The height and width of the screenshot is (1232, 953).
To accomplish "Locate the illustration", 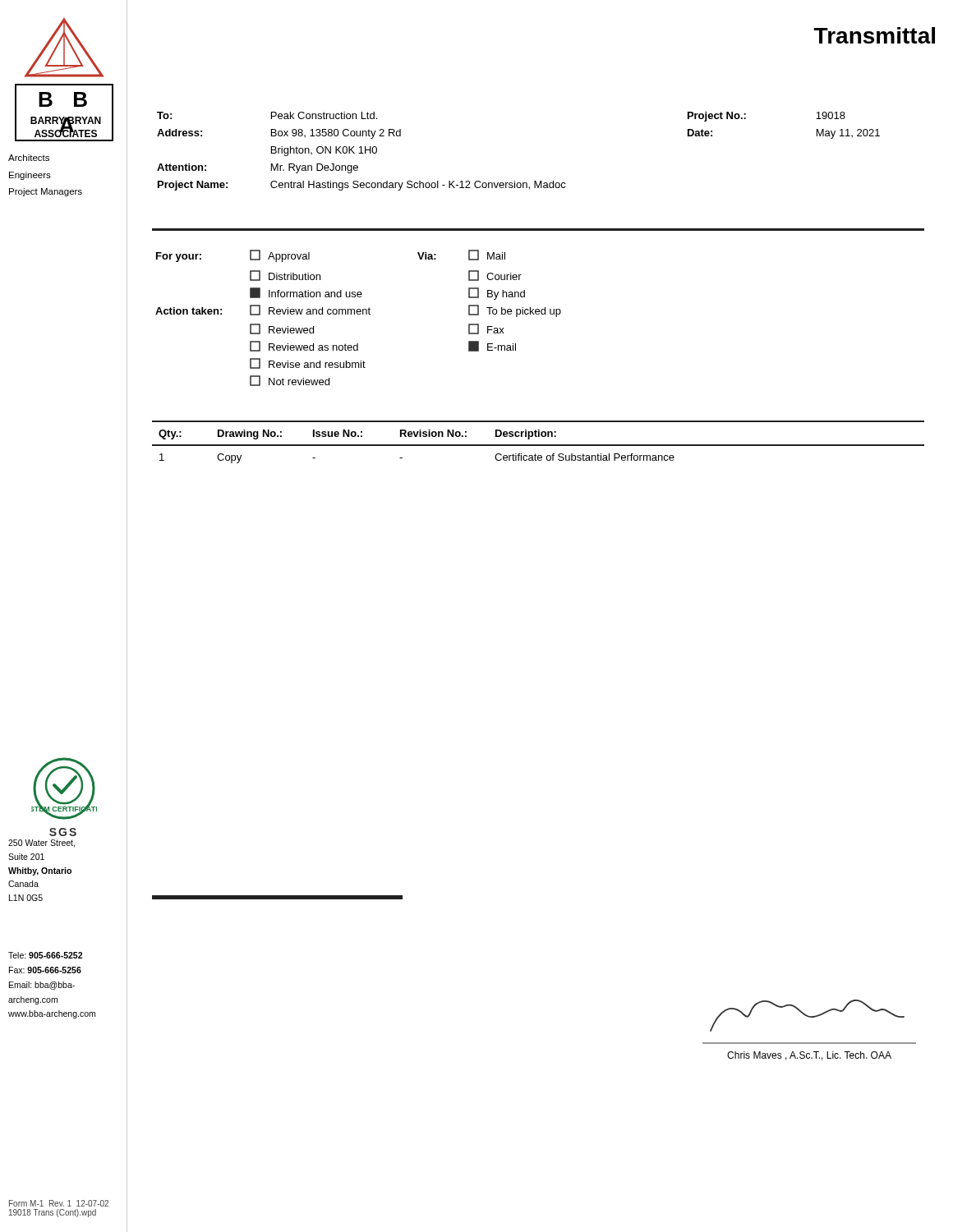I will click(x=809, y=1018).
